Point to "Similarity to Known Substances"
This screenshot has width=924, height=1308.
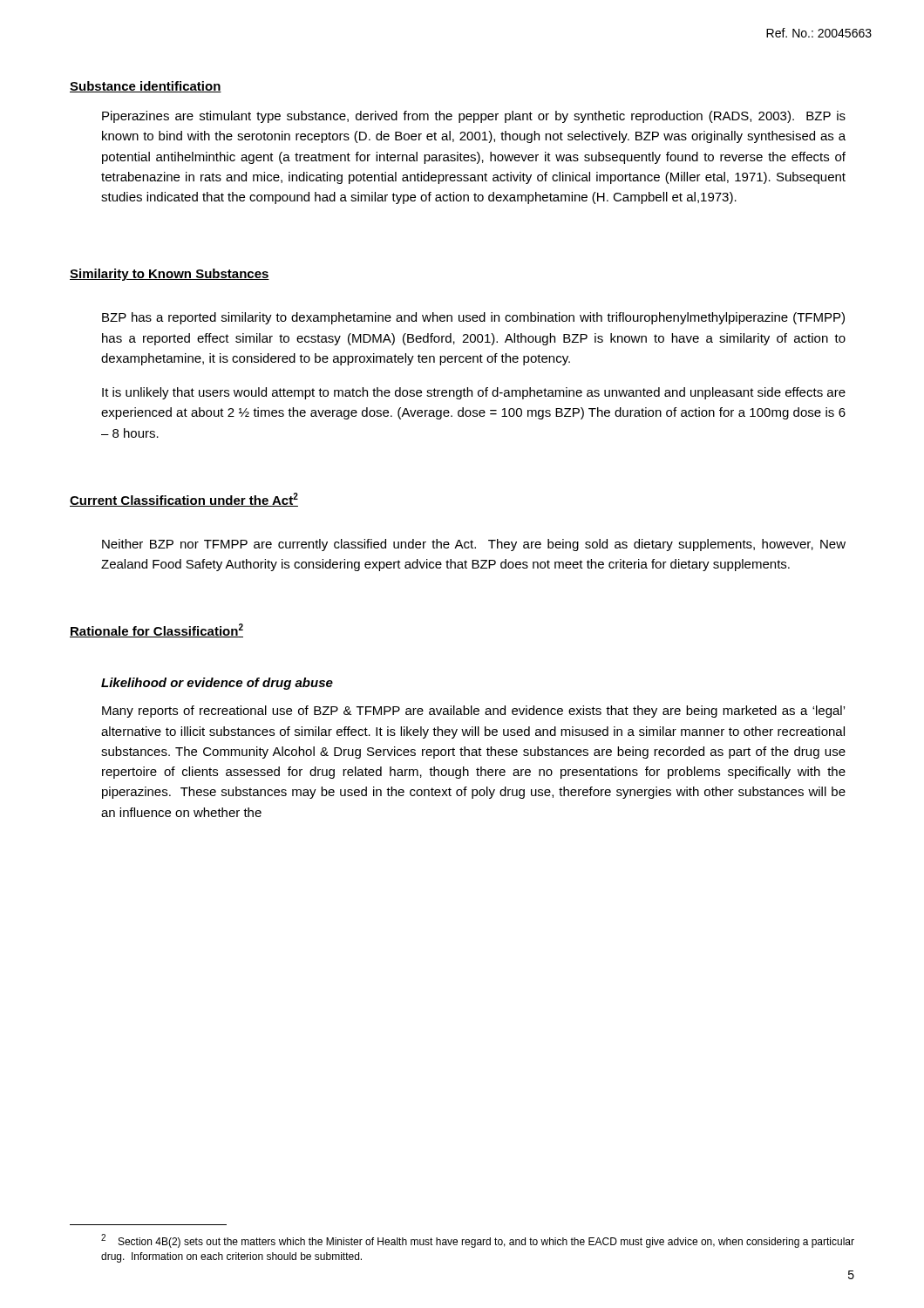click(169, 274)
